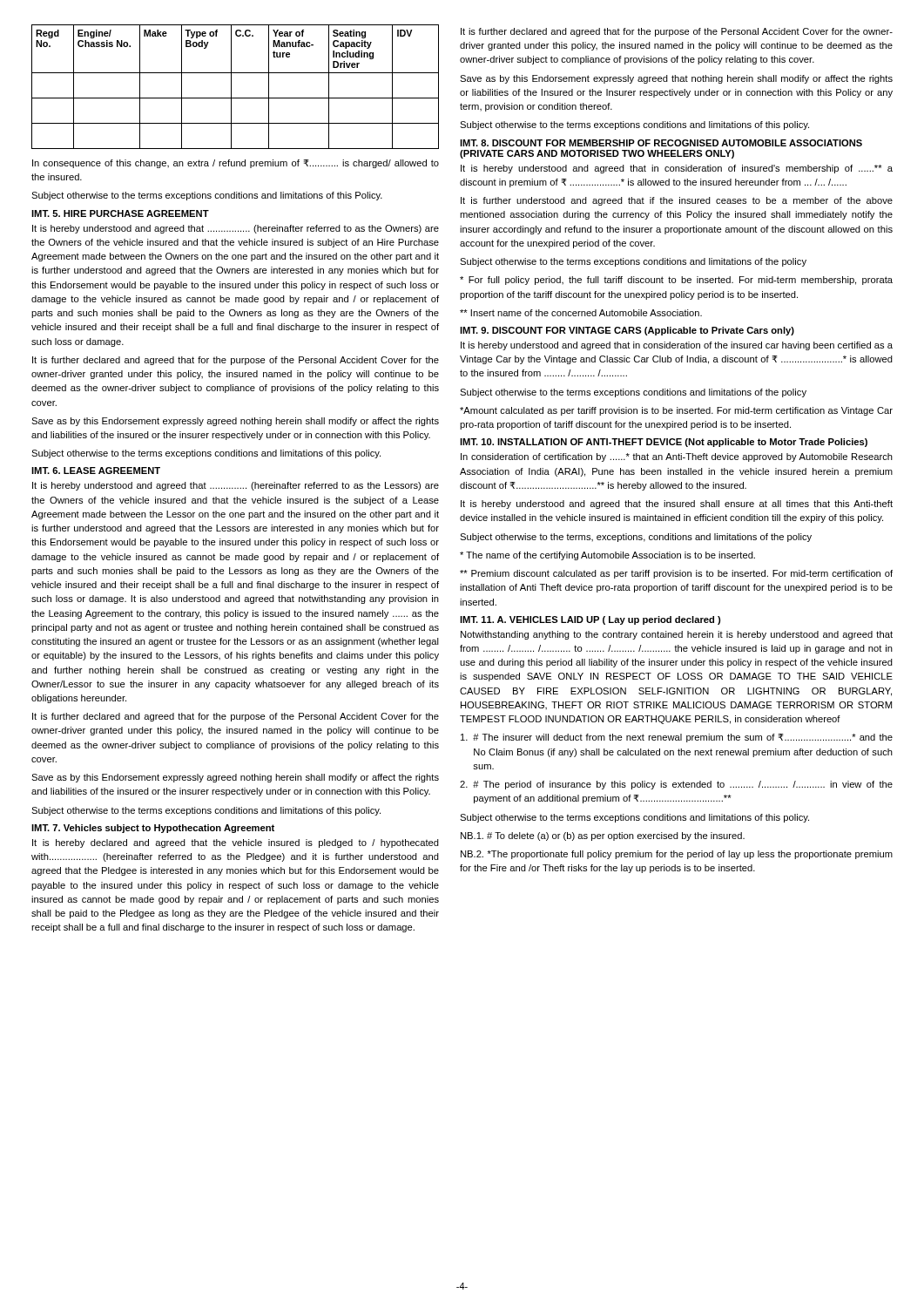
Task: Find the element starting "IMT. 9. DISCOUNT FOR"
Action: click(x=627, y=330)
